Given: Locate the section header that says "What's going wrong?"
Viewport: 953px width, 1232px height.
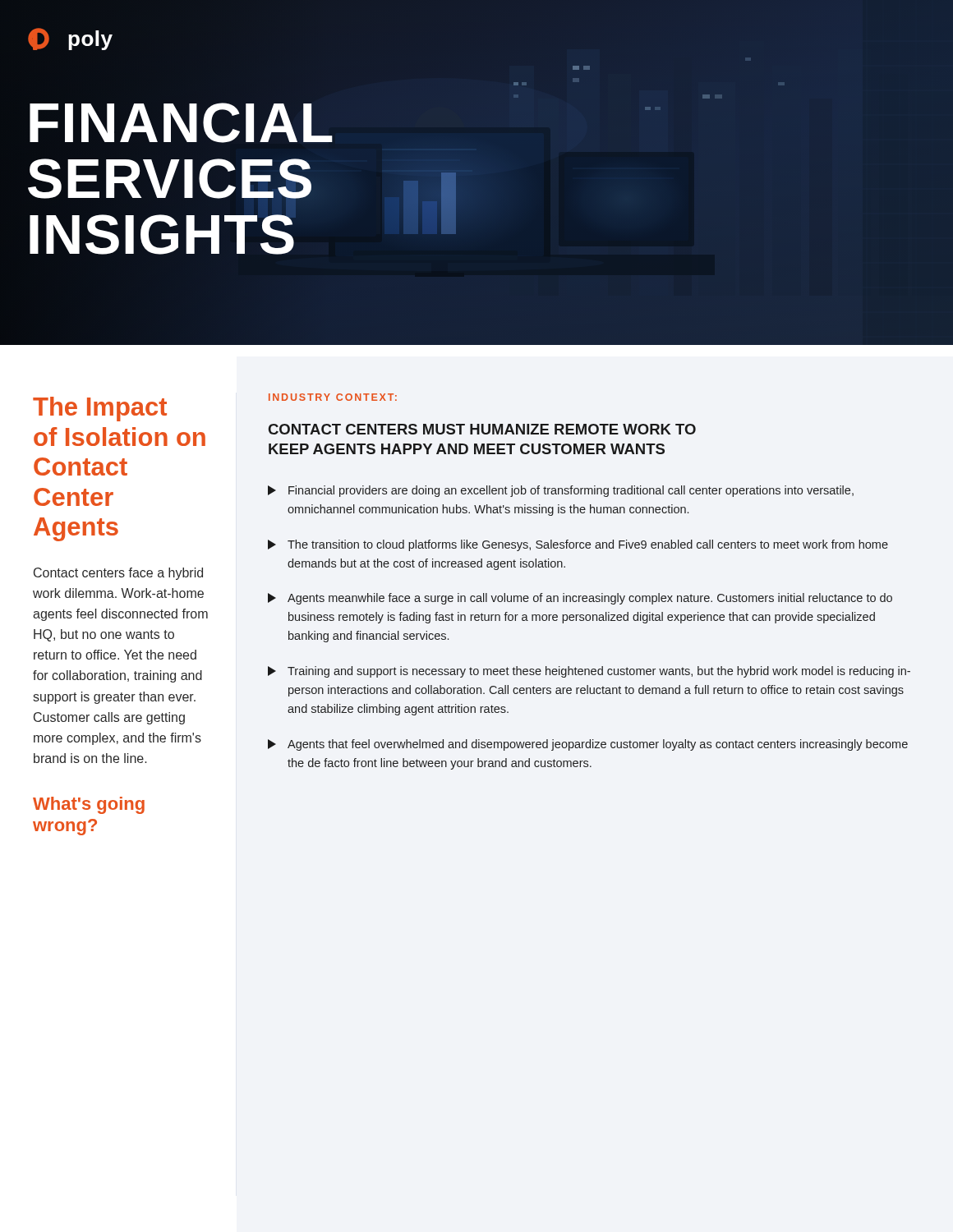Looking at the screenshot, I should click(89, 814).
